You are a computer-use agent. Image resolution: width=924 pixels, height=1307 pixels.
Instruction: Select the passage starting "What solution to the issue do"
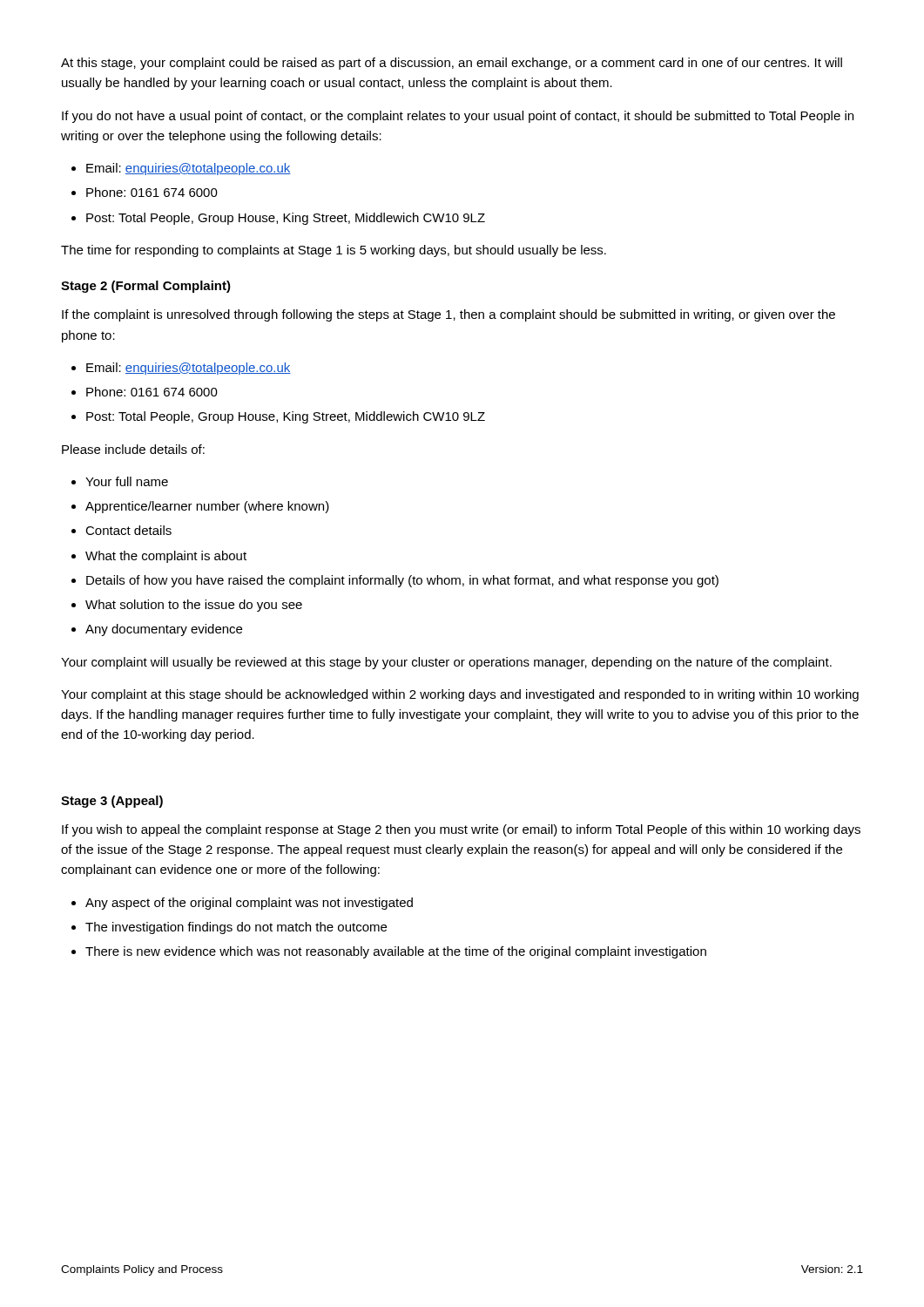(x=194, y=606)
